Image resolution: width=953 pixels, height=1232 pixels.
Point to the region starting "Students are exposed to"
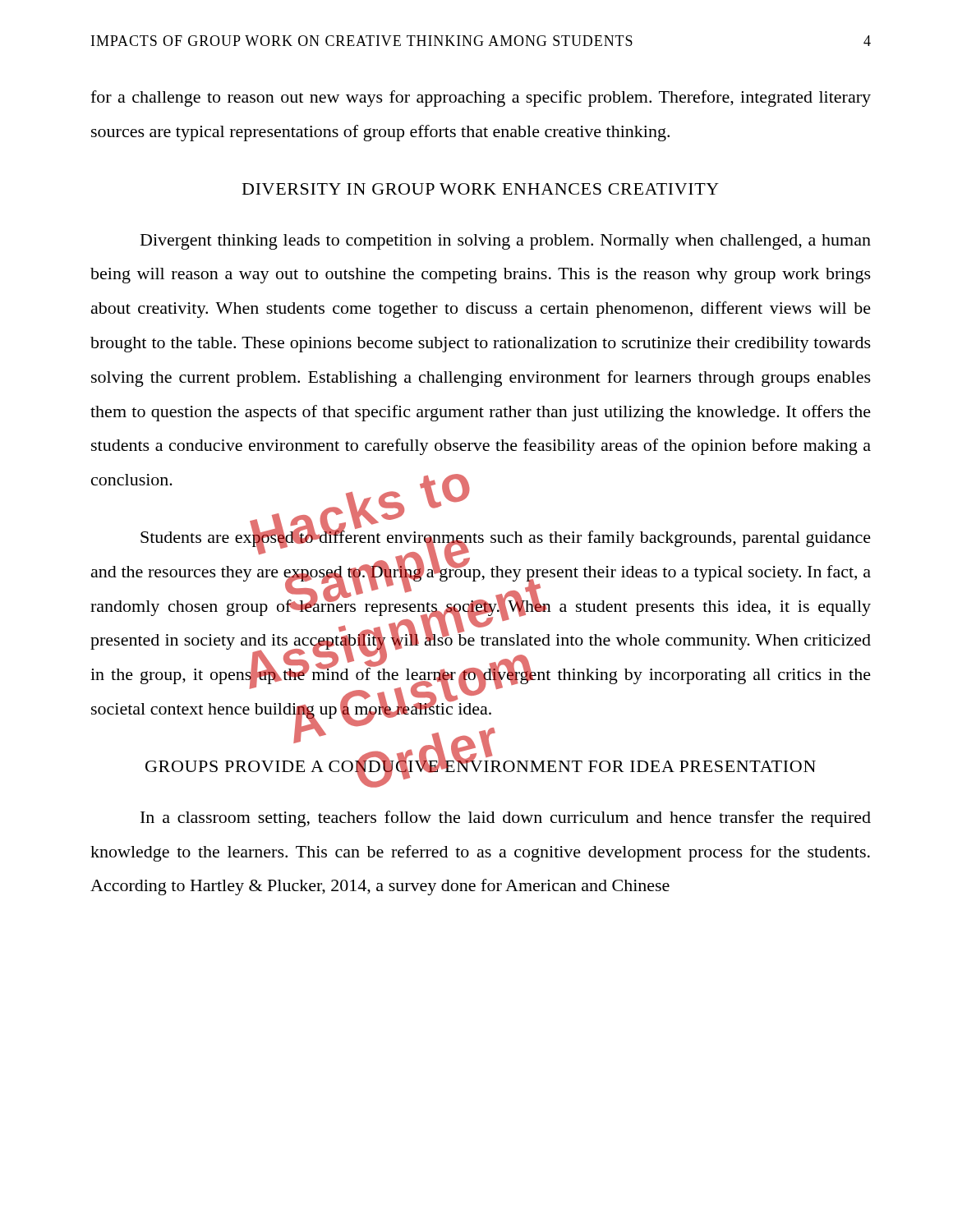pyautogui.click(x=481, y=623)
